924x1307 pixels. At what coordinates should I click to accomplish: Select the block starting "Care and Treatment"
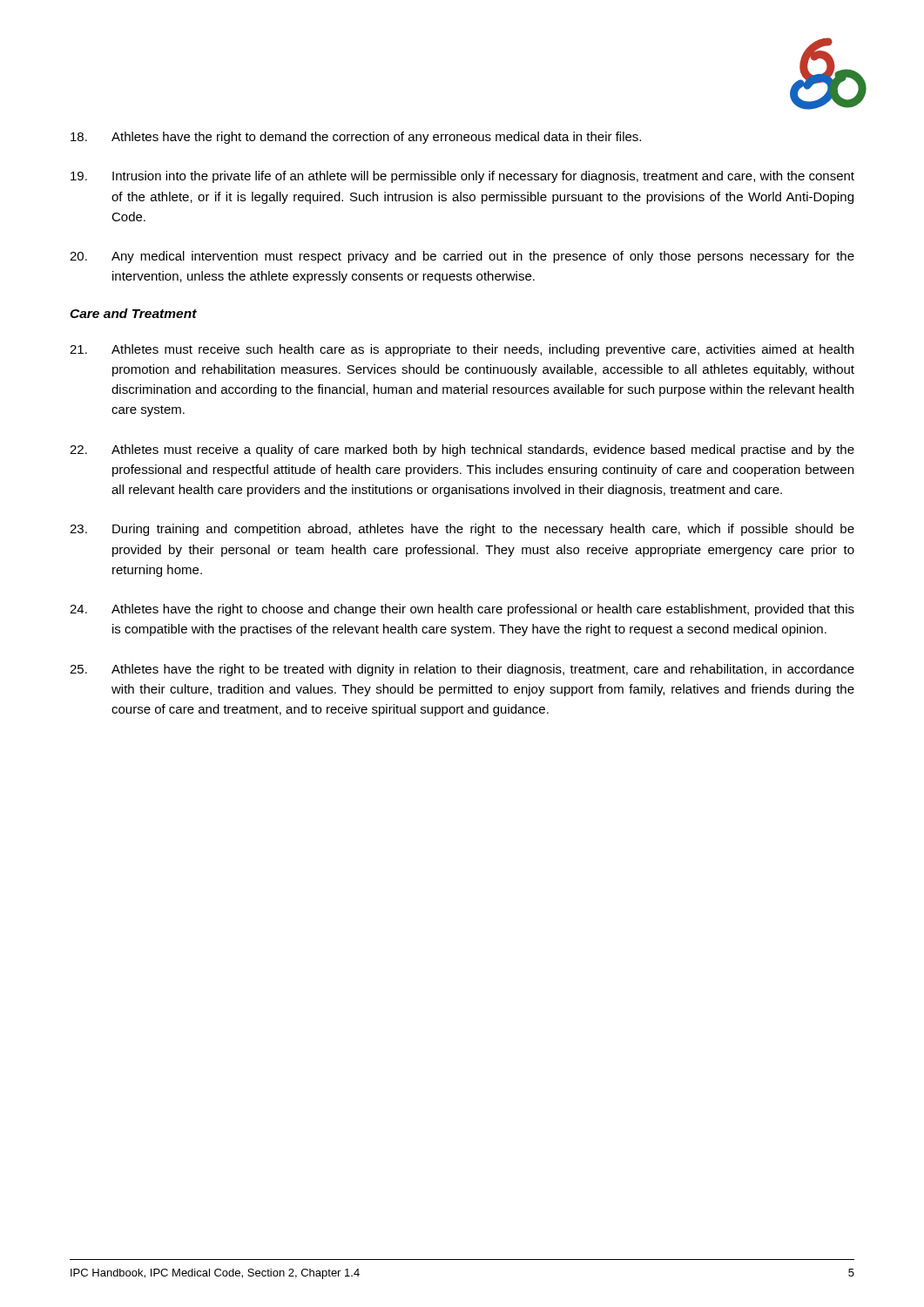click(133, 313)
